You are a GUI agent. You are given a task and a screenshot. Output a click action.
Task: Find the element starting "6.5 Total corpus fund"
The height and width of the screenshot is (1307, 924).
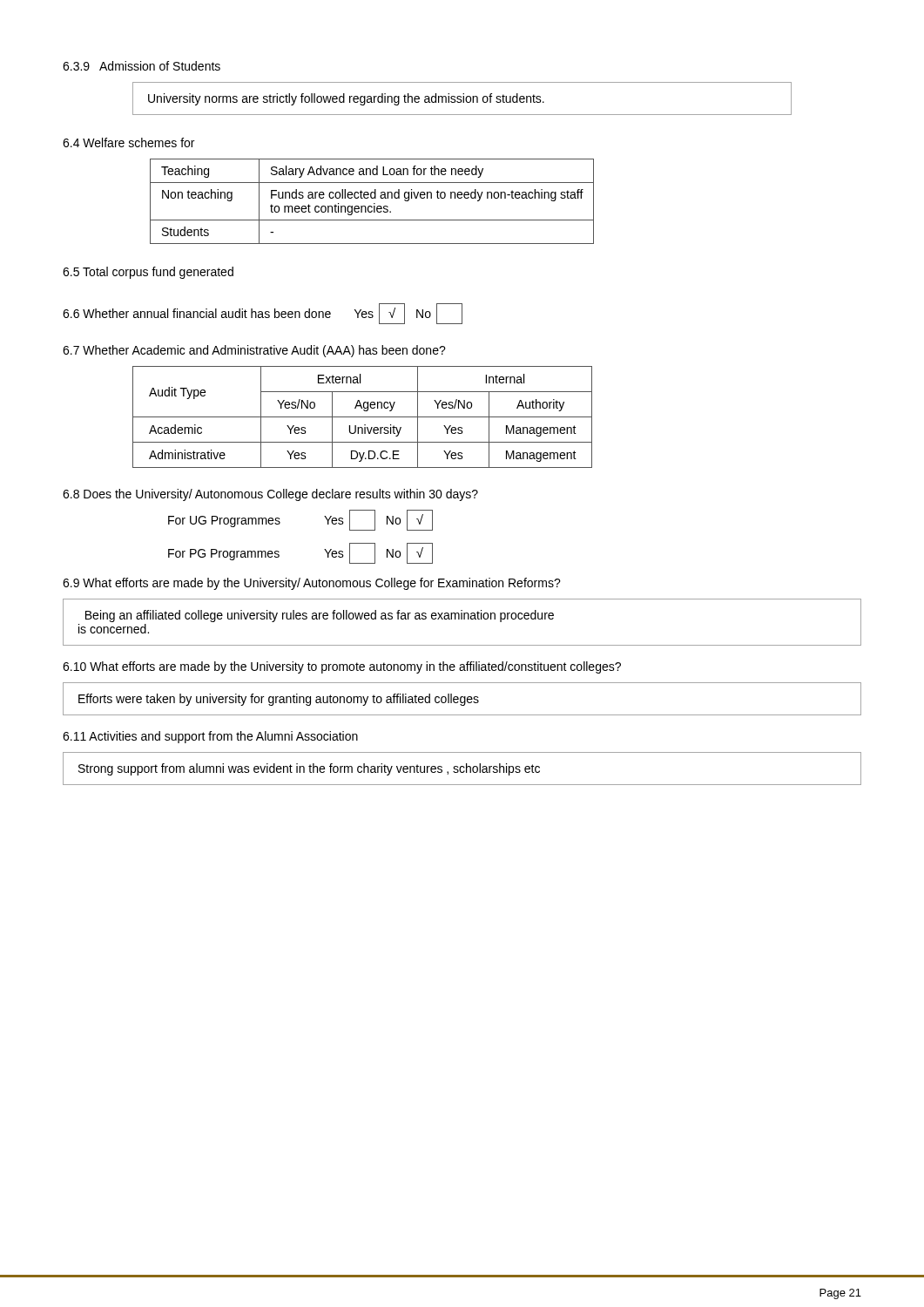point(148,272)
